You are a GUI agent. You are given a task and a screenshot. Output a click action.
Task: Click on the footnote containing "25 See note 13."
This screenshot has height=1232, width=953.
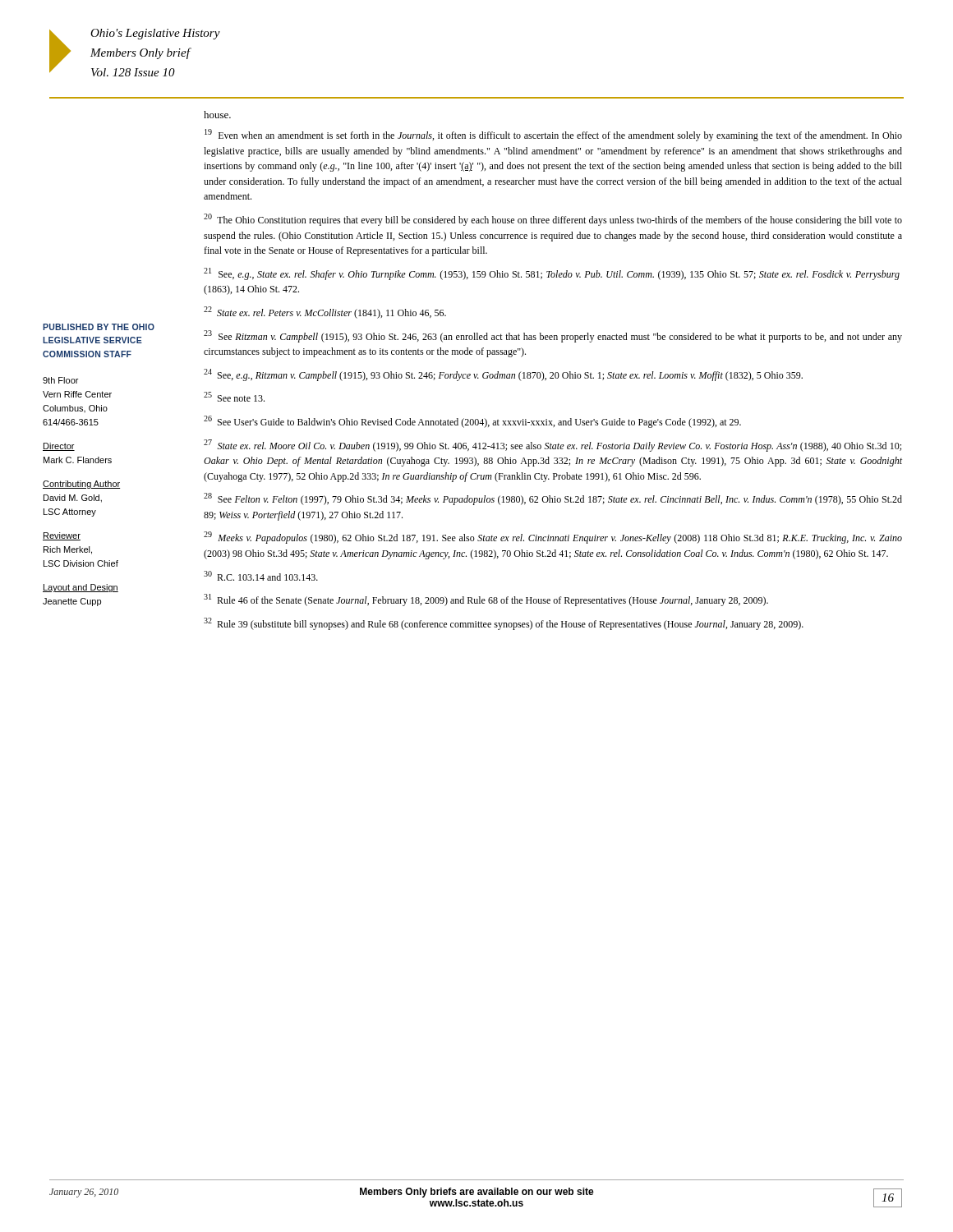point(235,397)
